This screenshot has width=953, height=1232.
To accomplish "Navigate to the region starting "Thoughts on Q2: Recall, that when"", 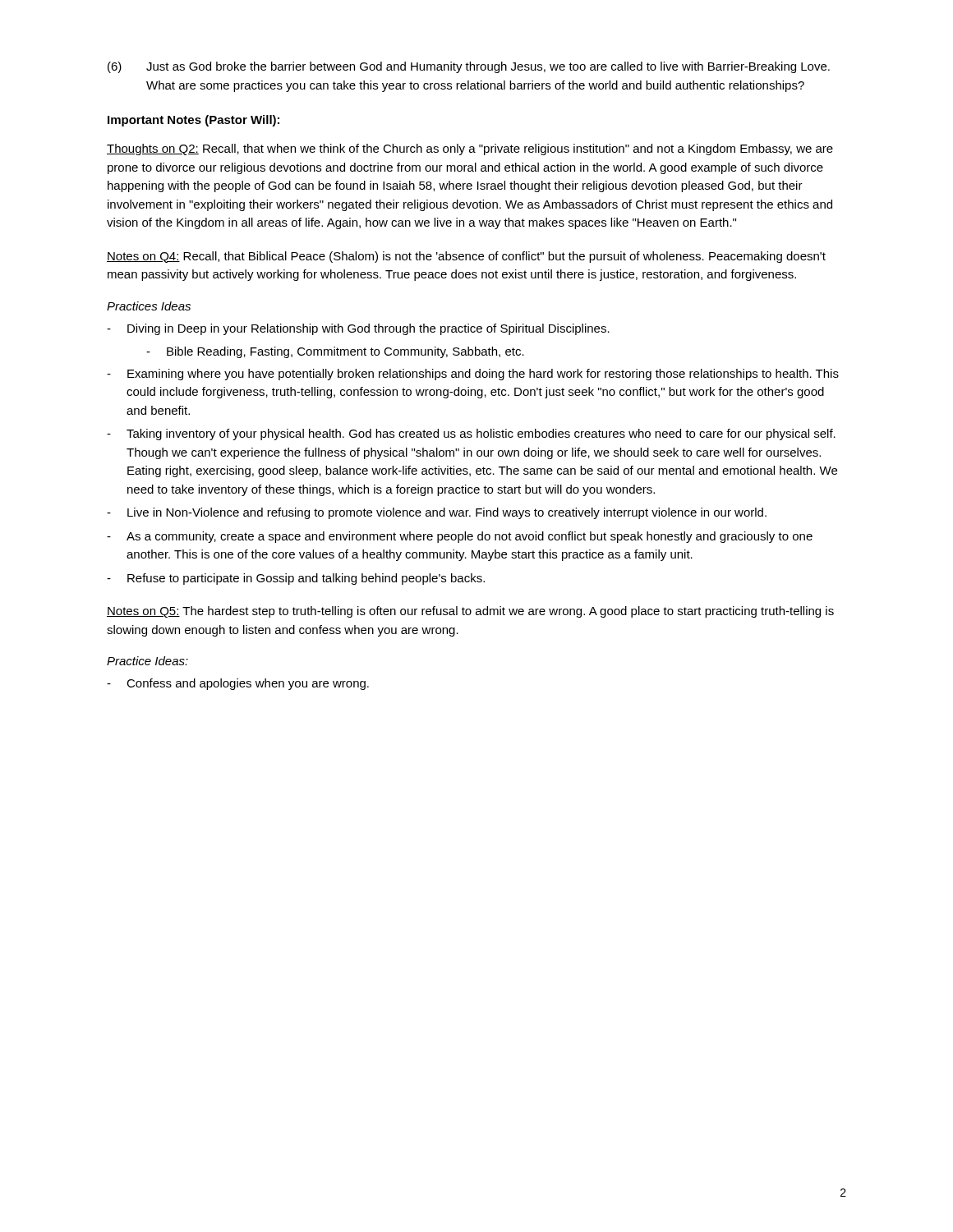I will click(470, 185).
